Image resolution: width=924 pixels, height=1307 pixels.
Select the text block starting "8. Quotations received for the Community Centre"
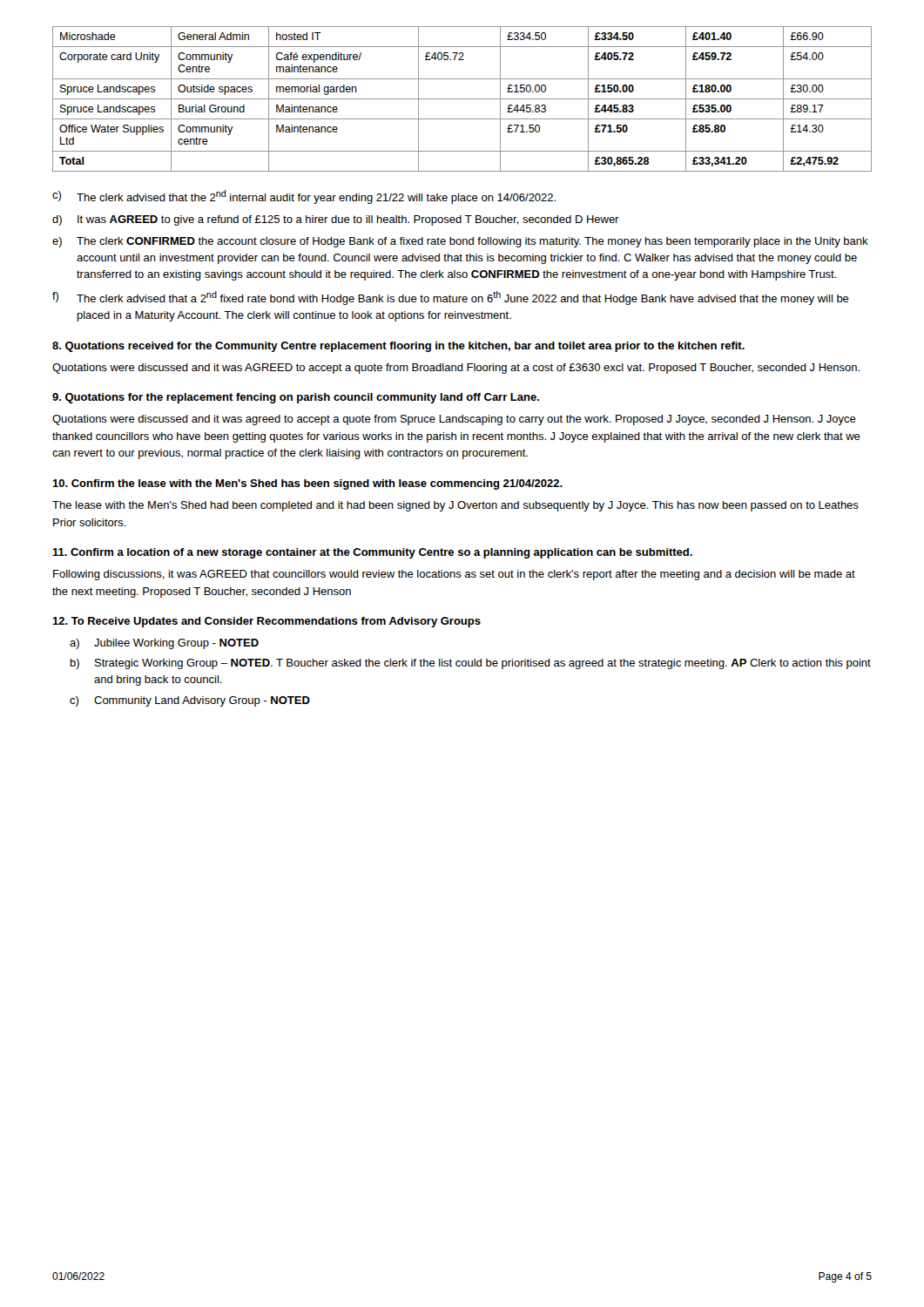pos(399,345)
